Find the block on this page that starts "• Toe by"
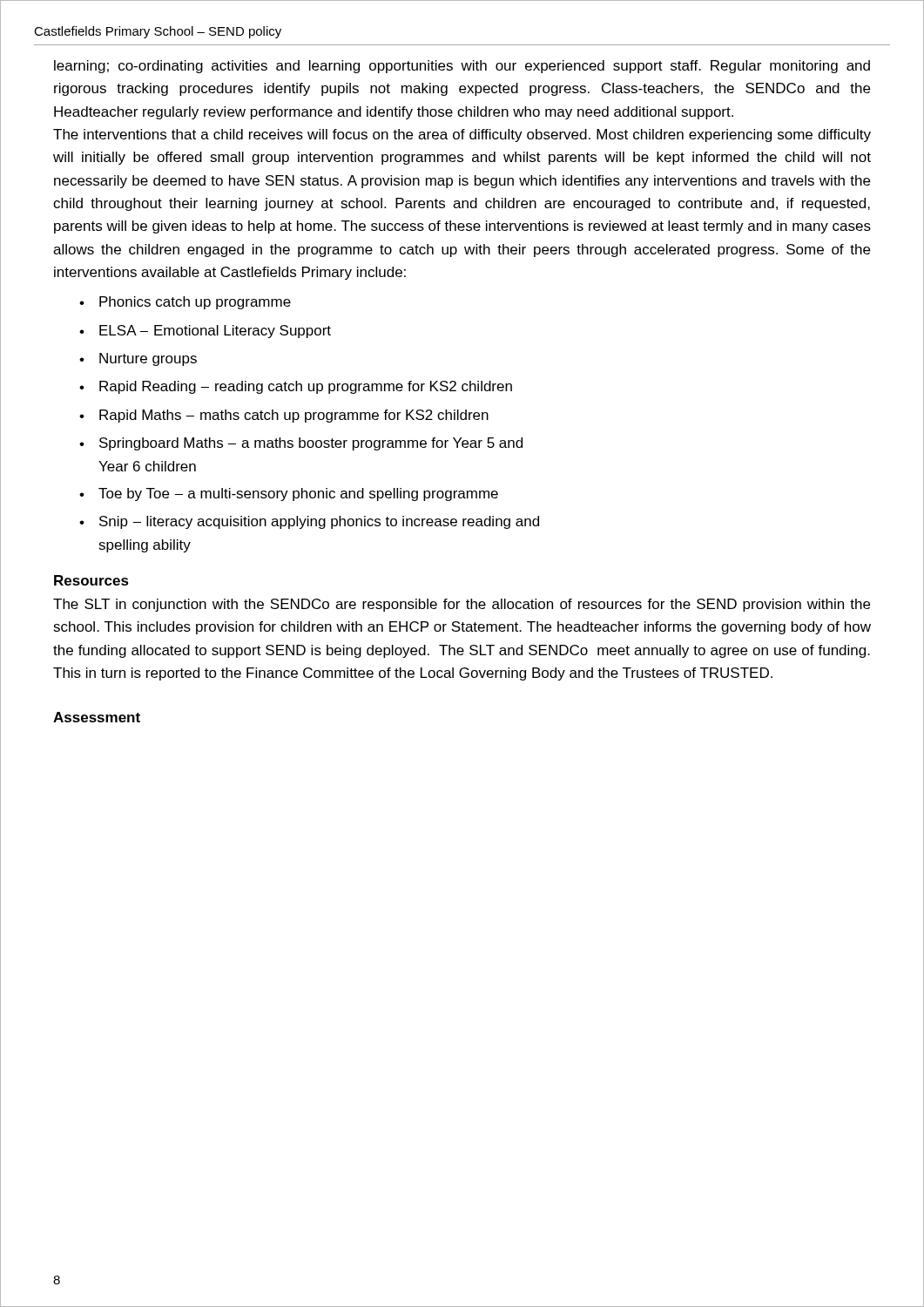This screenshot has width=924, height=1307. (289, 495)
